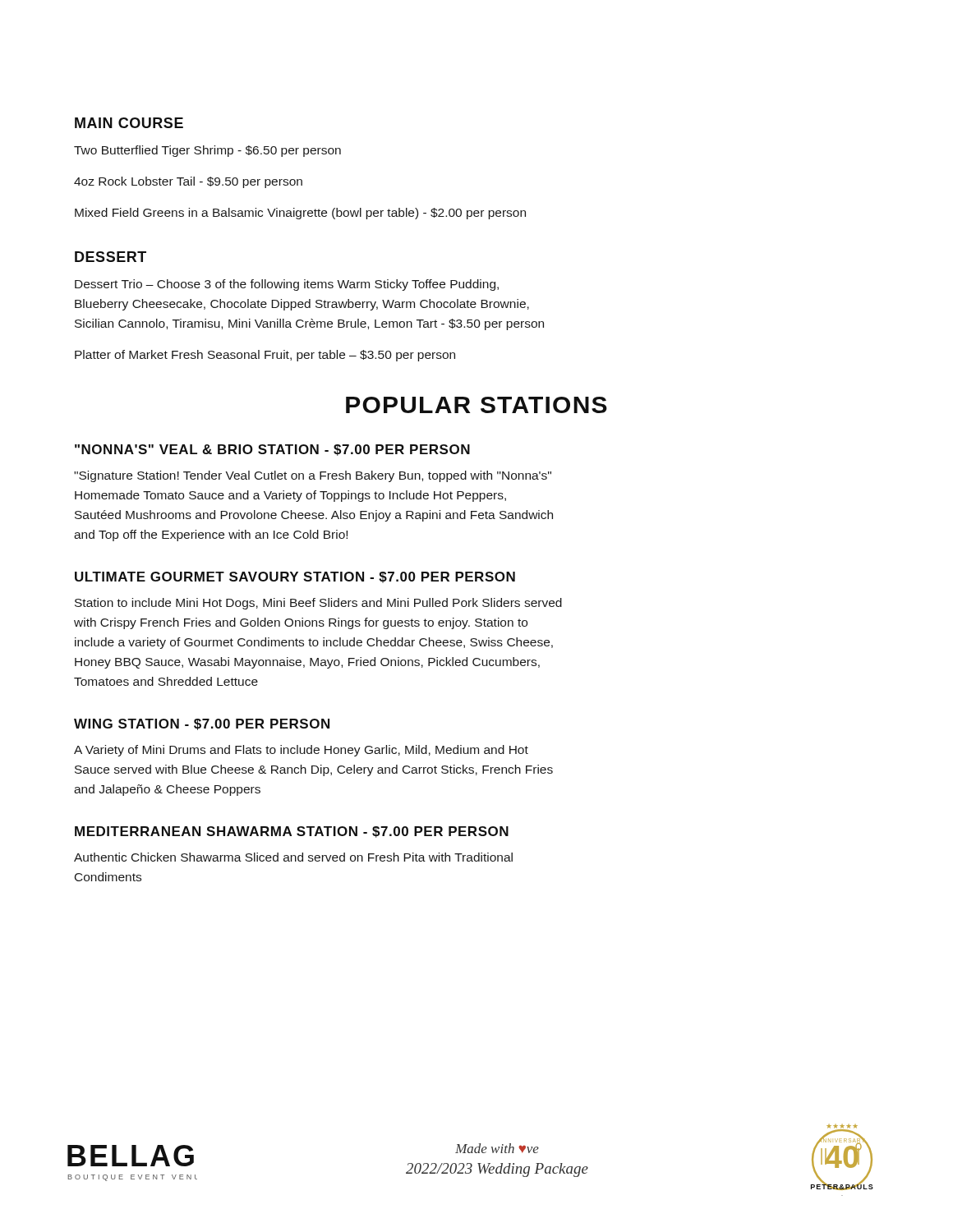Find the element starting "ULTIMATE GOURMET SAVOURY"
The image size is (953, 1232).
tap(295, 577)
